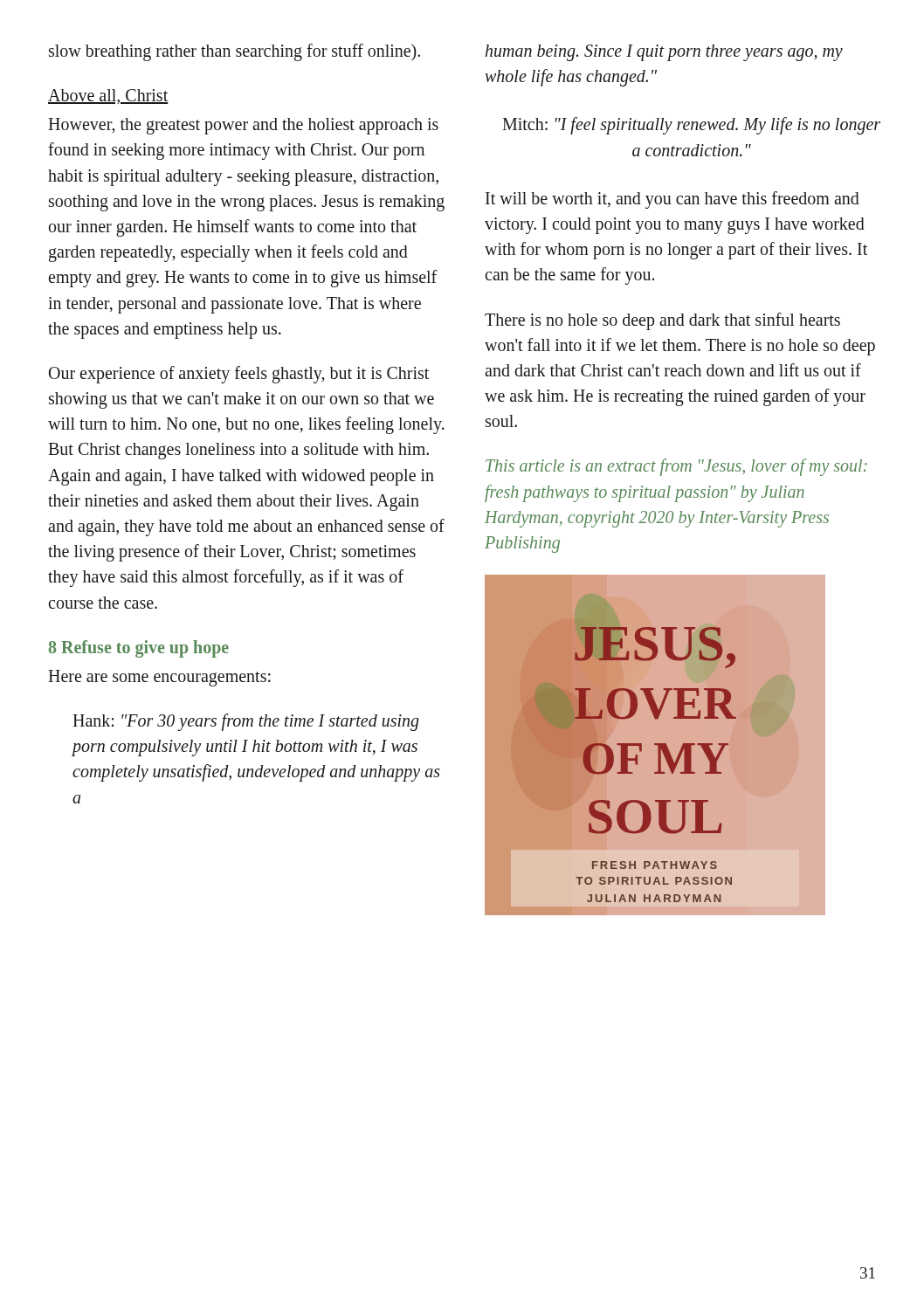Point to the passage starting "Above all, Christ"
Viewport: 924px width, 1310px height.
108,97
